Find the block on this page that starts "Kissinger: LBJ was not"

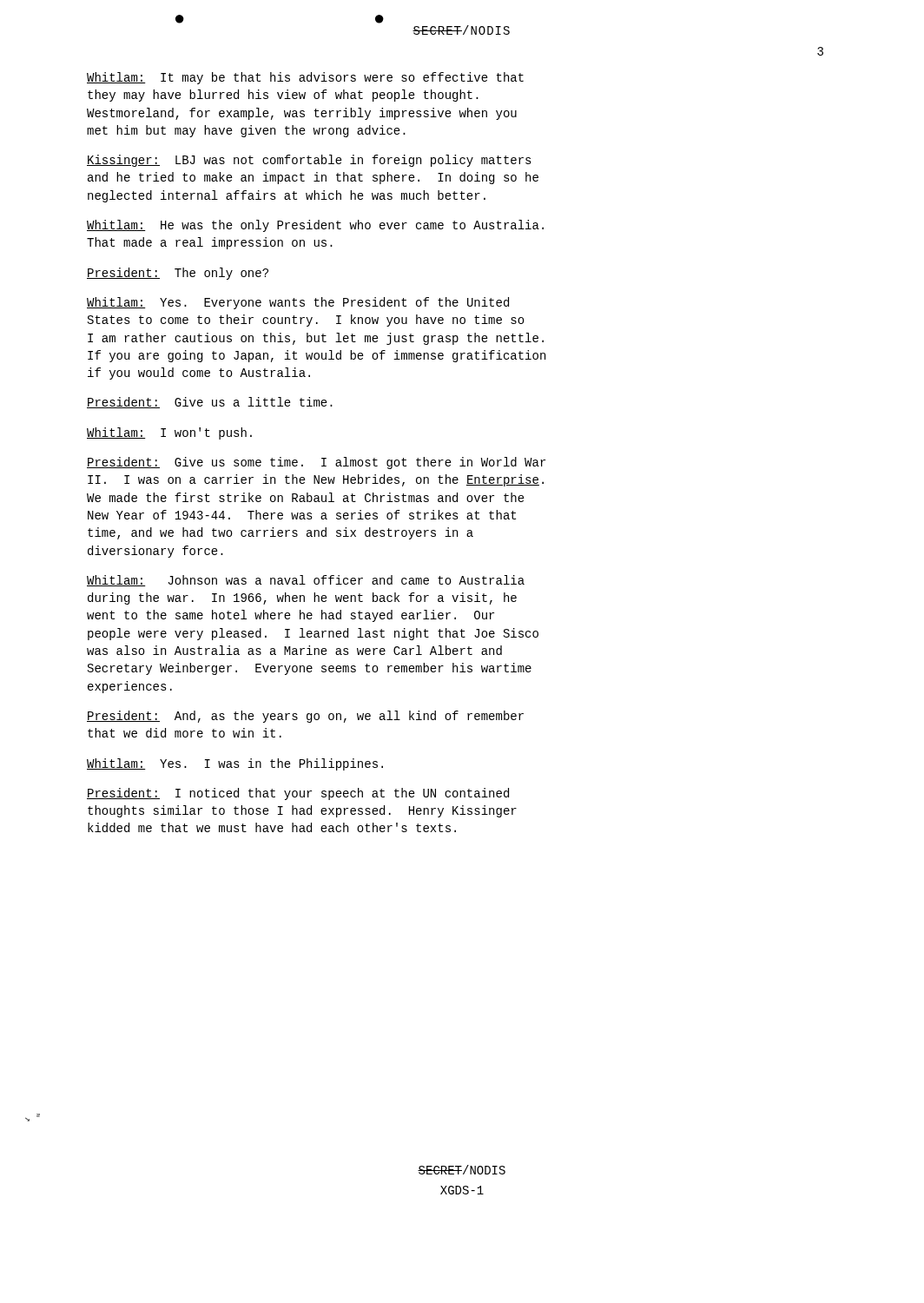pyautogui.click(x=313, y=179)
